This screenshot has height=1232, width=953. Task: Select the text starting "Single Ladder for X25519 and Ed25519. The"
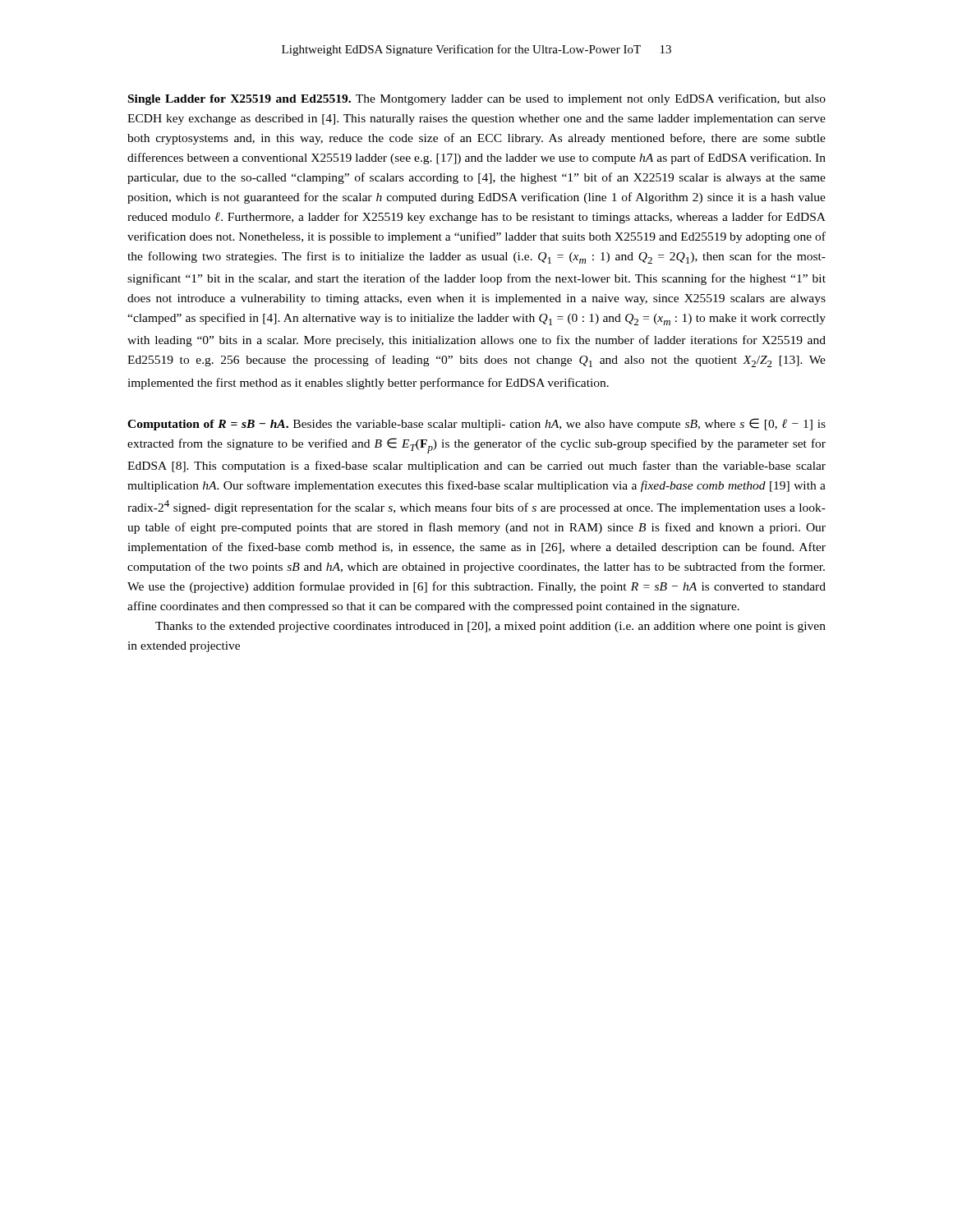[476, 240]
